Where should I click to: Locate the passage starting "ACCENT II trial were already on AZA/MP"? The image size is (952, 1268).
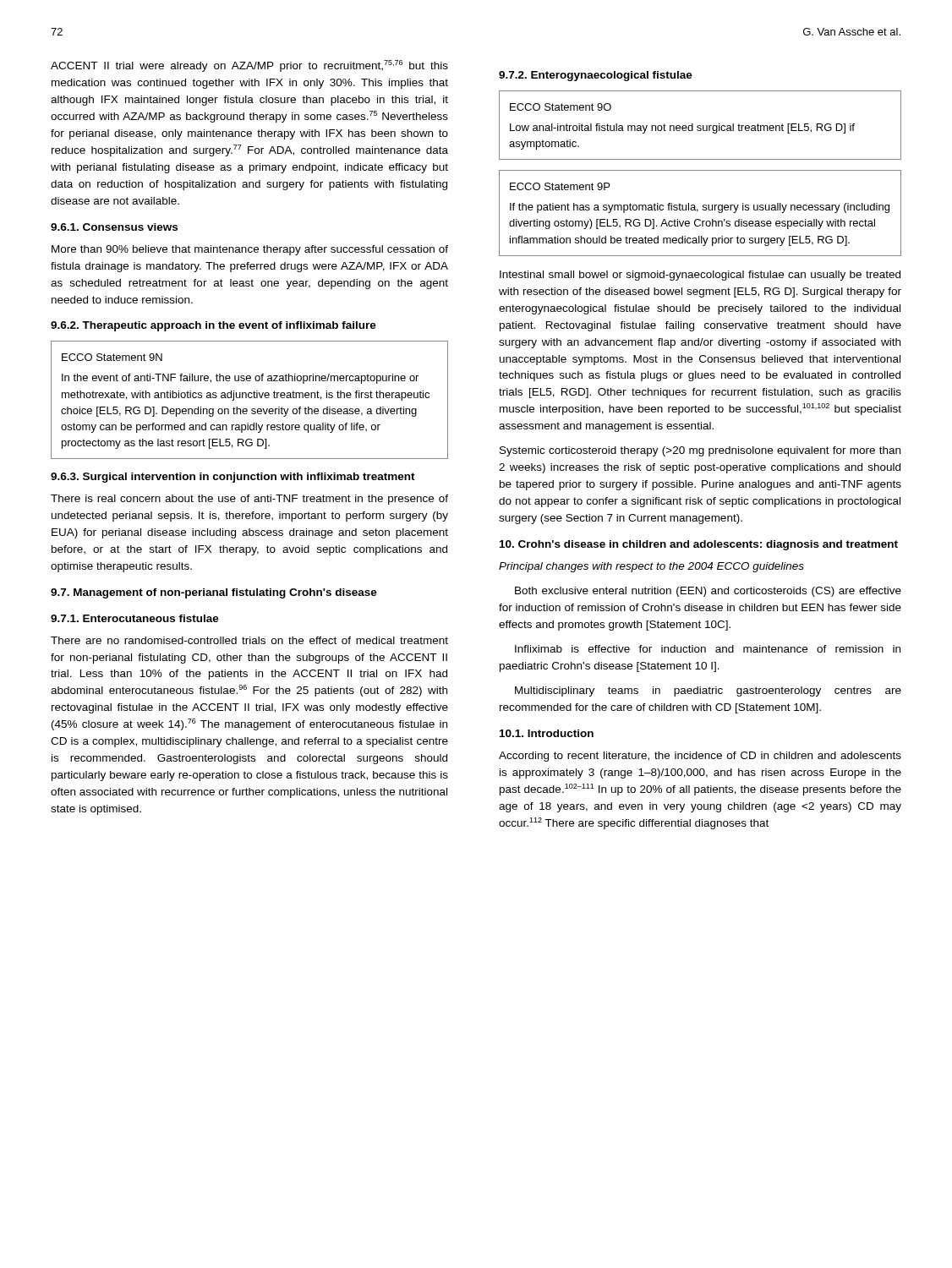pos(249,133)
